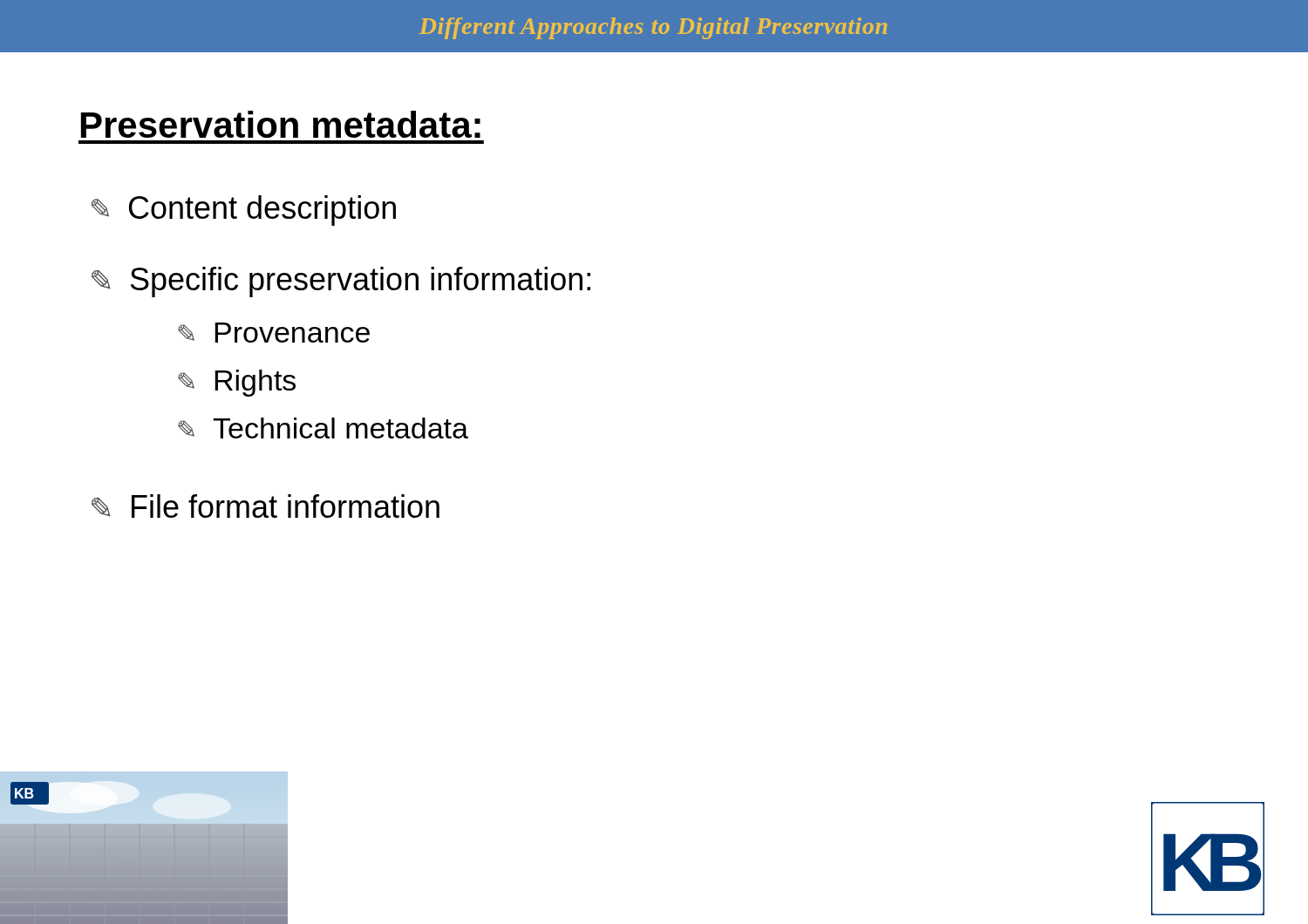
Task: Select the passage starting "✎ Rights"
Action: coord(236,380)
